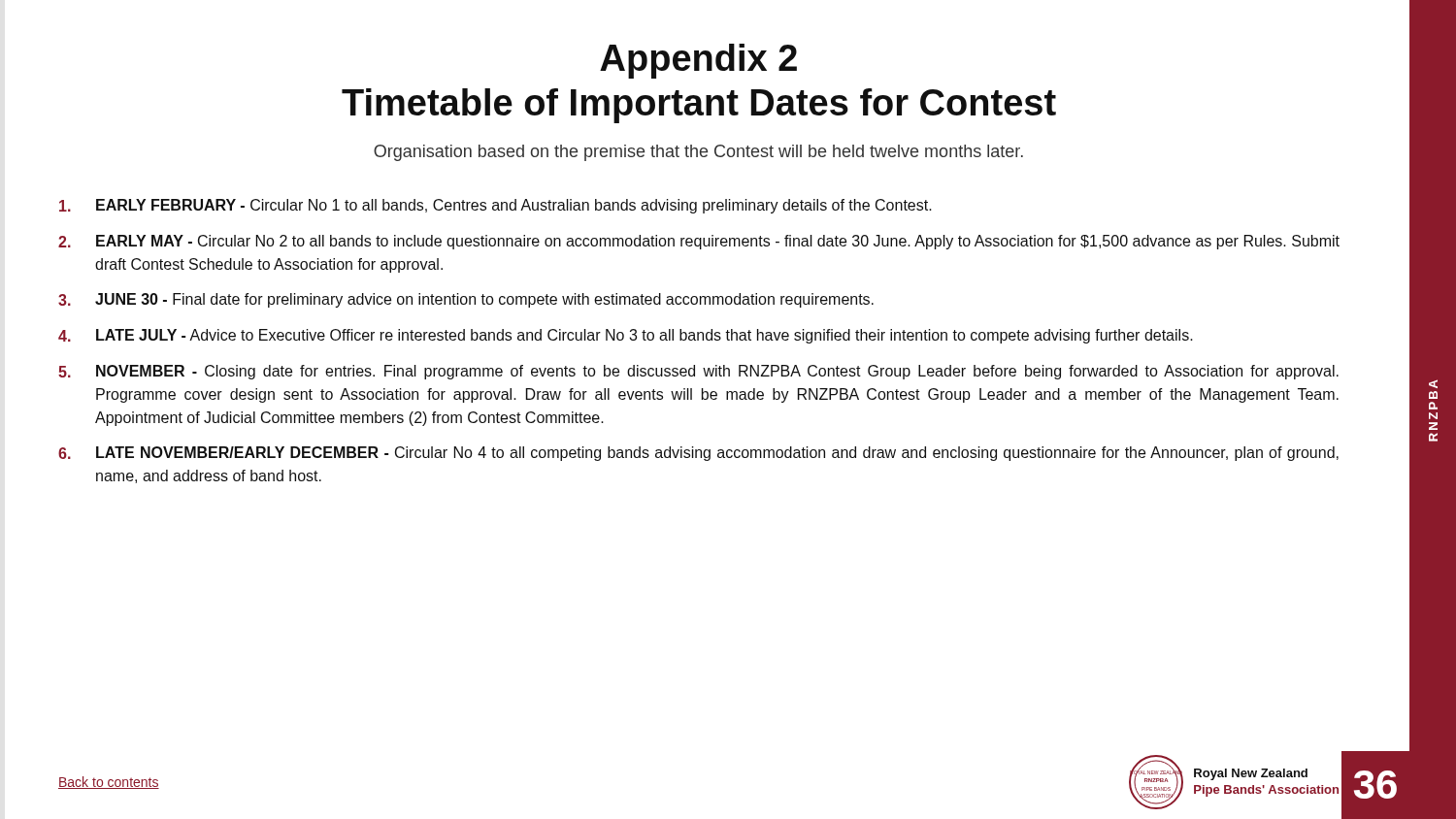Click on the list item with the text "6. LATE NOVEMBER/EARLY DECEMBER - Circular"
1456x819 pixels.
point(699,465)
